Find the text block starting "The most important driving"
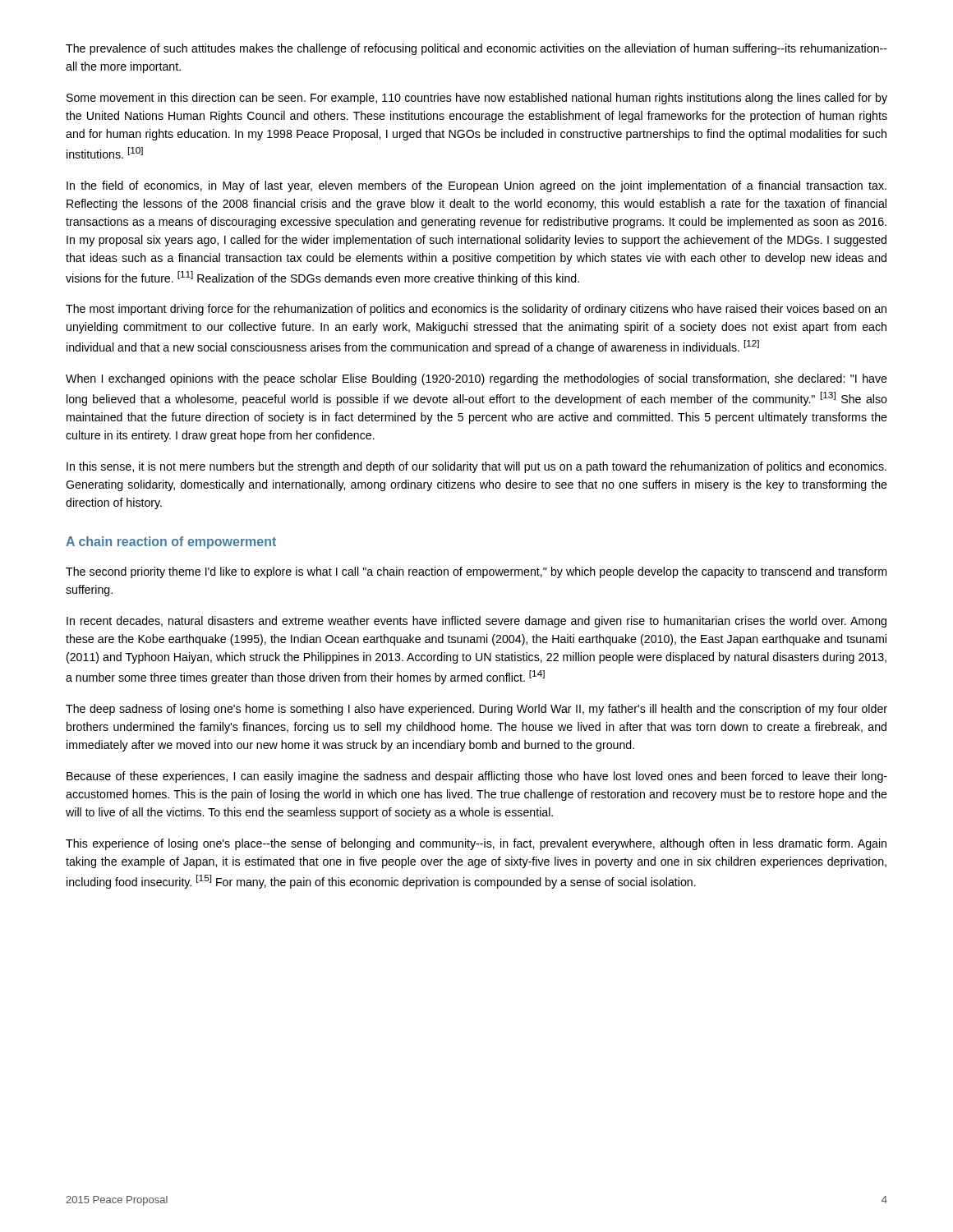The height and width of the screenshot is (1232, 953). click(x=476, y=328)
